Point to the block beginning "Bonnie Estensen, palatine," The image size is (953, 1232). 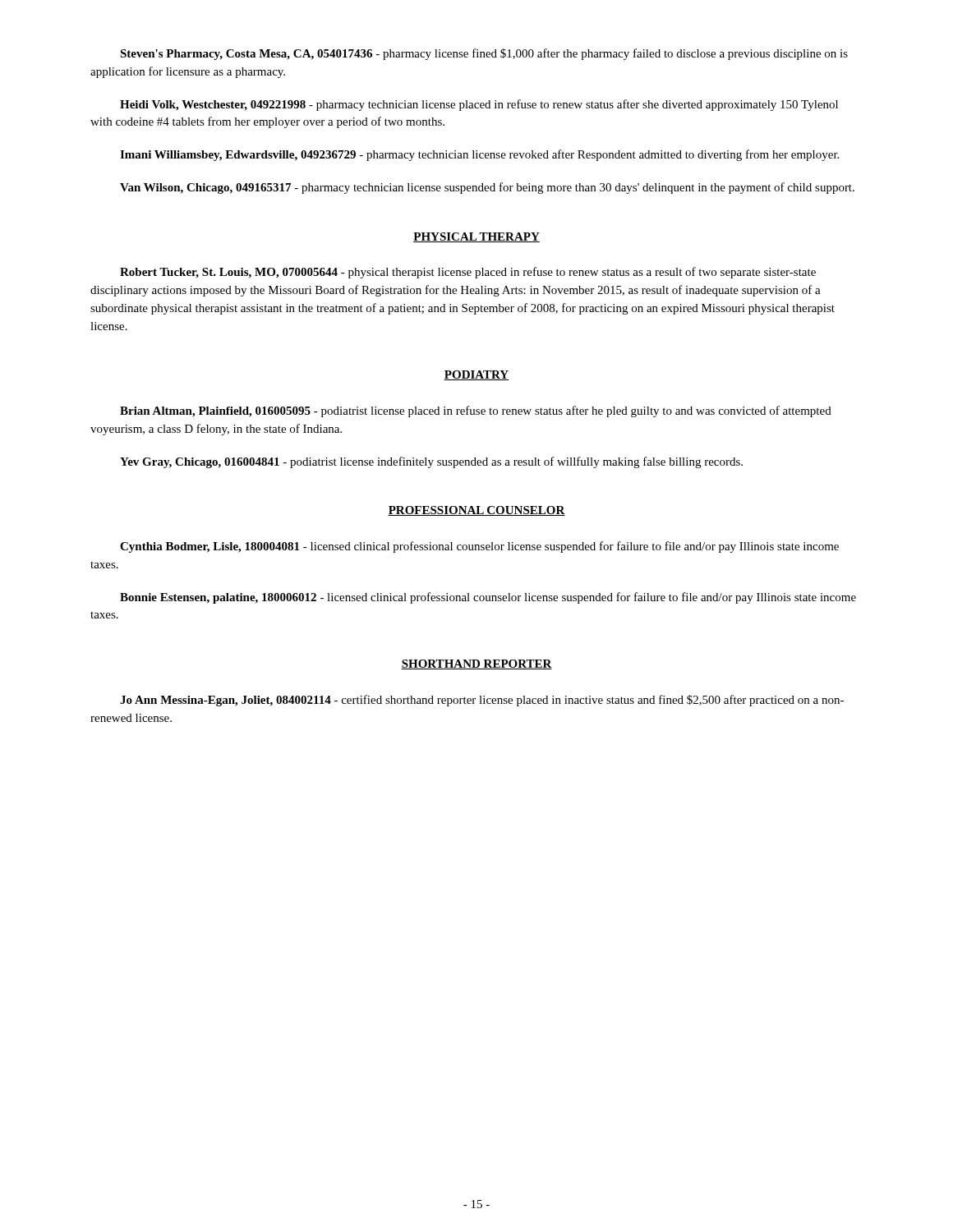(x=473, y=606)
